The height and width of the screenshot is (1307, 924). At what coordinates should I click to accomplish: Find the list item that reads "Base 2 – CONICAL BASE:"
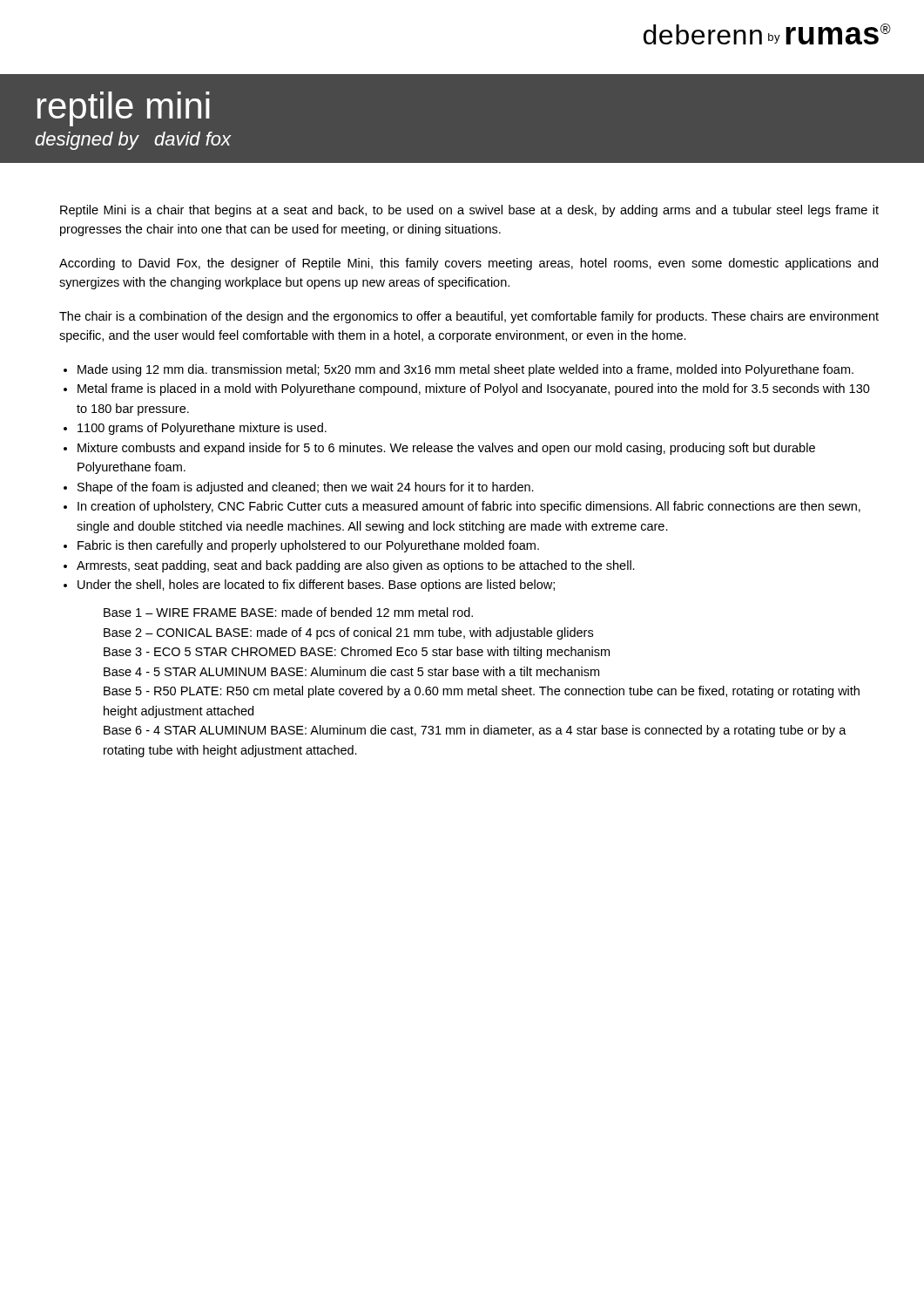491,633
